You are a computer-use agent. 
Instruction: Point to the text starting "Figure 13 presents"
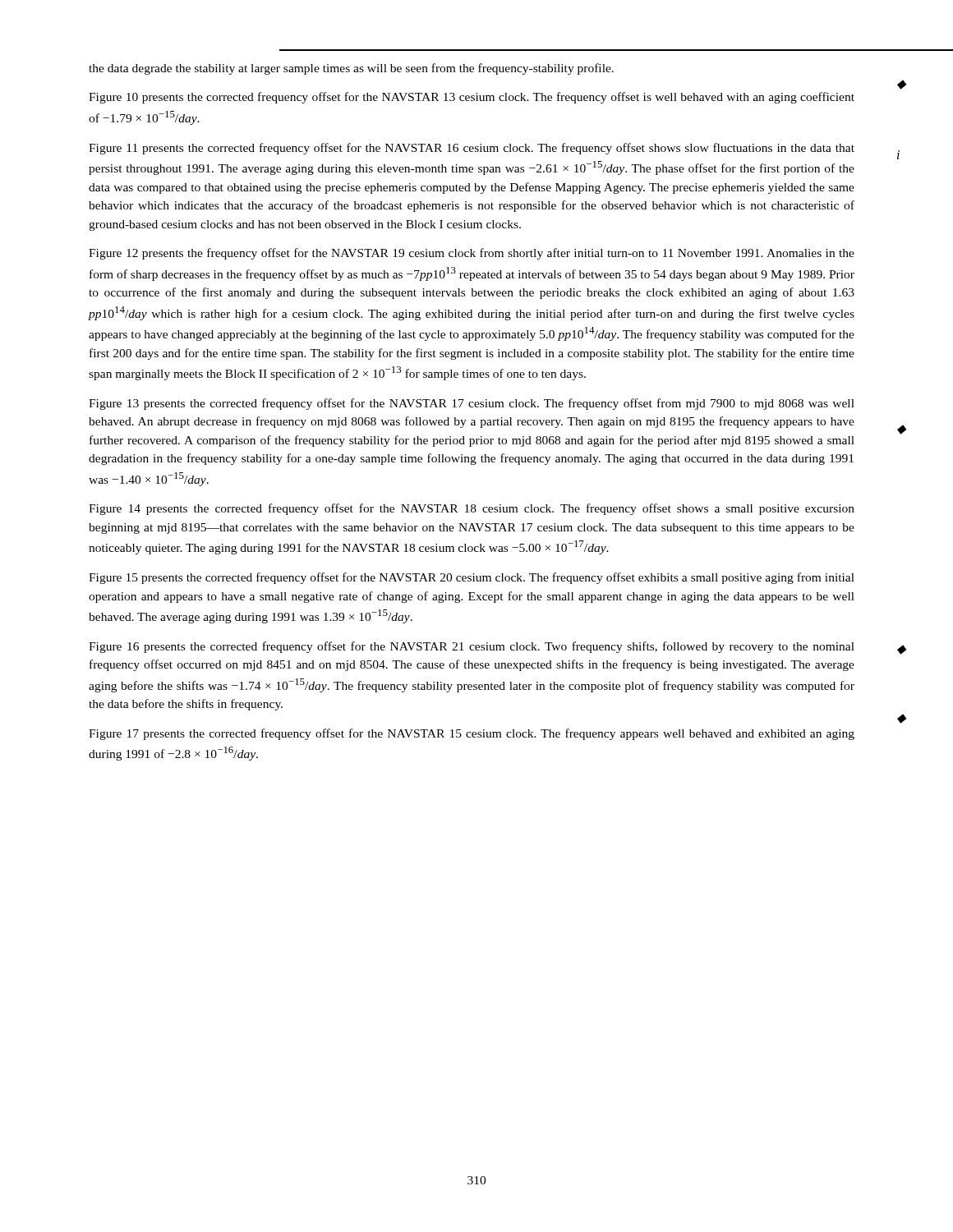click(472, 441)
